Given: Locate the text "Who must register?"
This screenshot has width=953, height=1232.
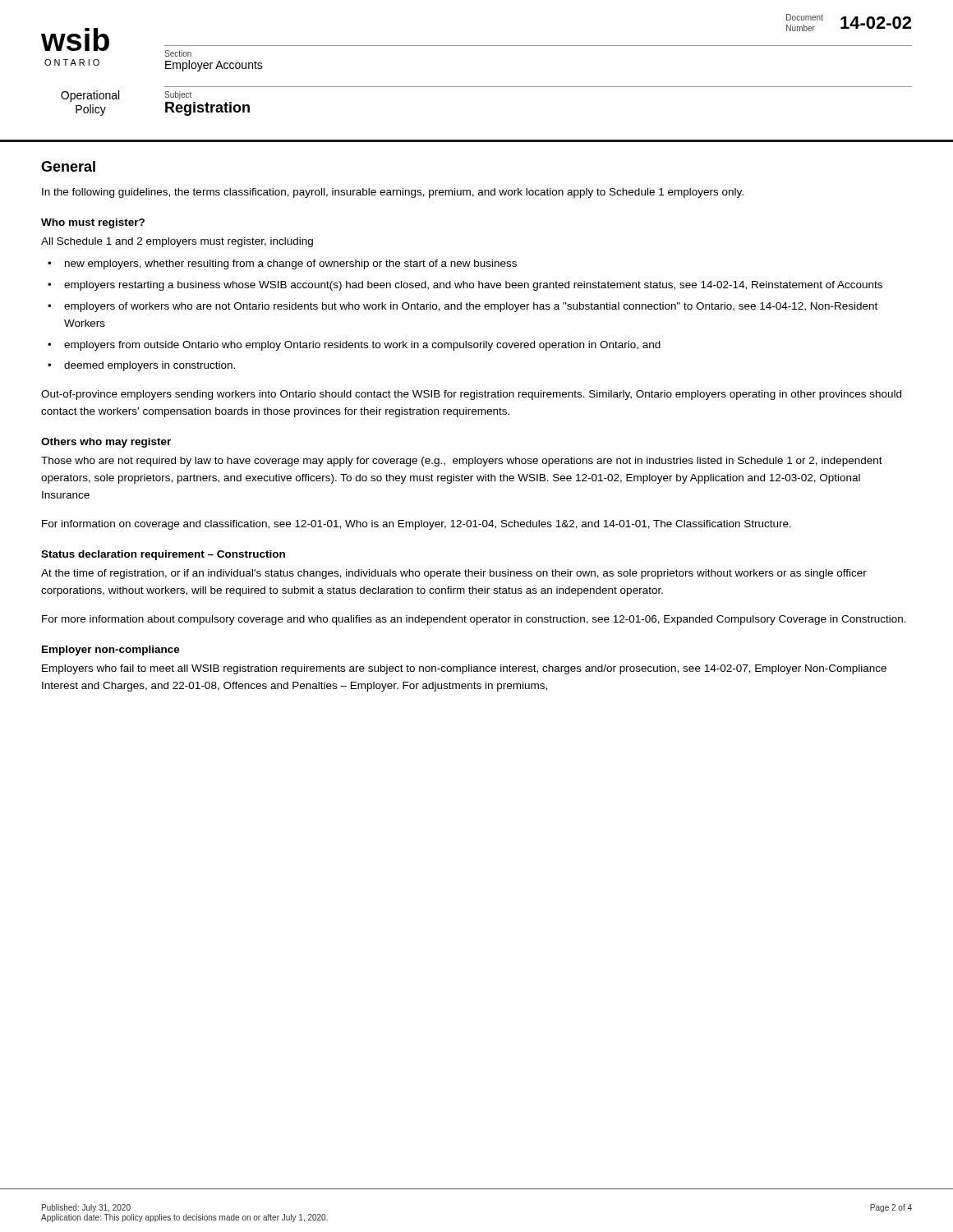Looking at the screenshot, I should tap(93, 222).
